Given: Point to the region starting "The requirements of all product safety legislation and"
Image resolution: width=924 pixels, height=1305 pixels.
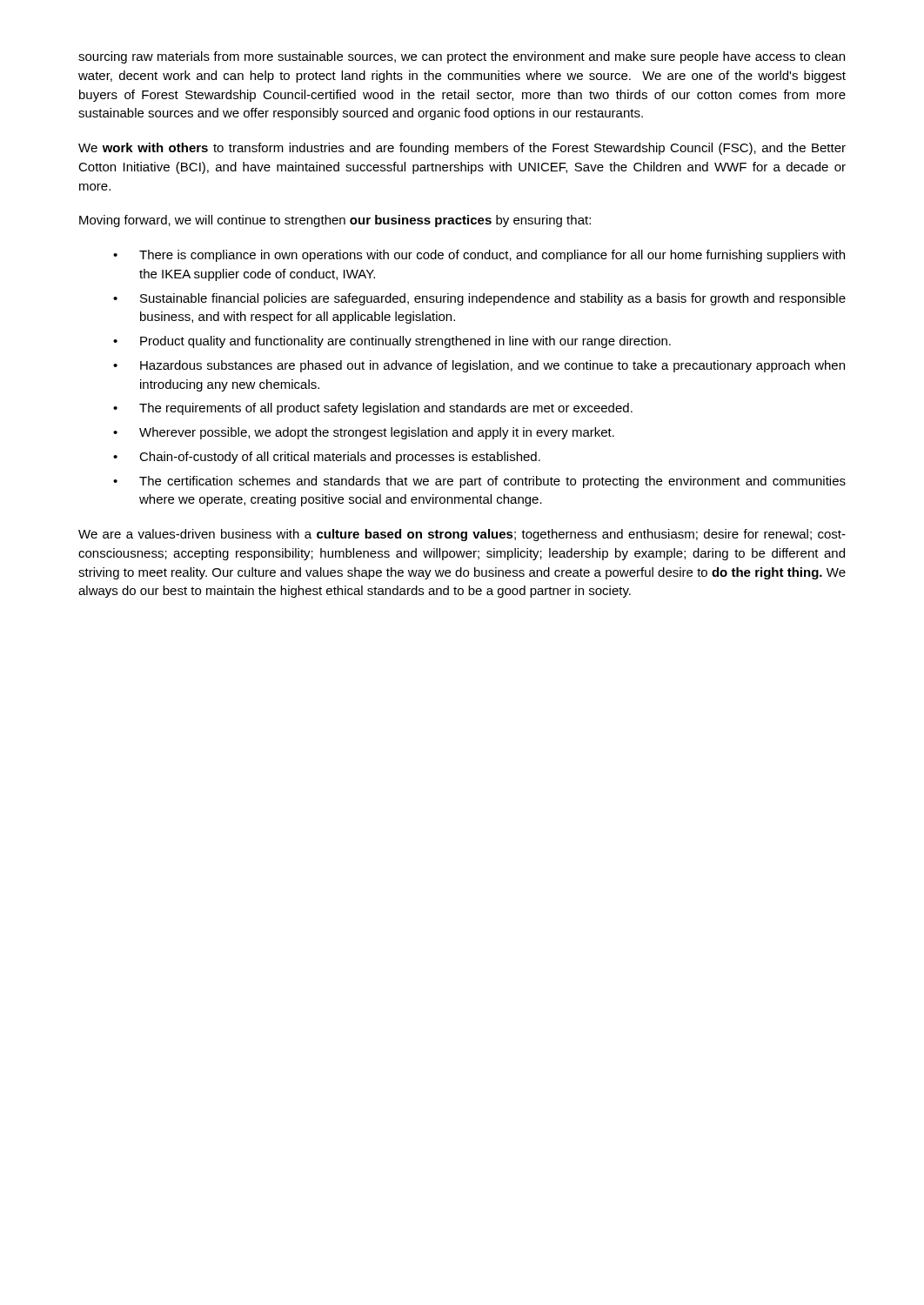Looking at the screenshot, I should 492,408.
